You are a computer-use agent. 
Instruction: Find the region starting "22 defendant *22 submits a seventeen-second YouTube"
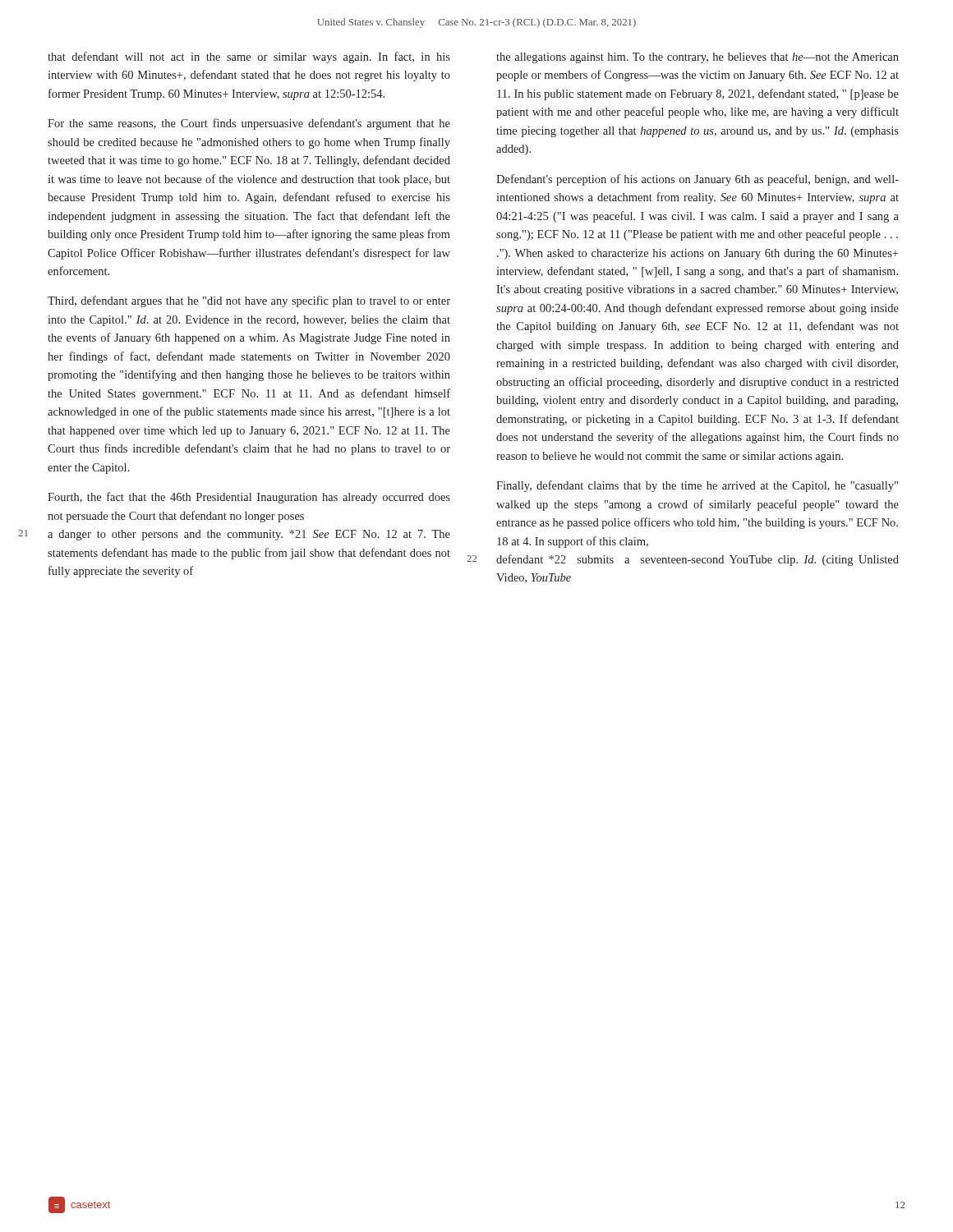(698, 567)
